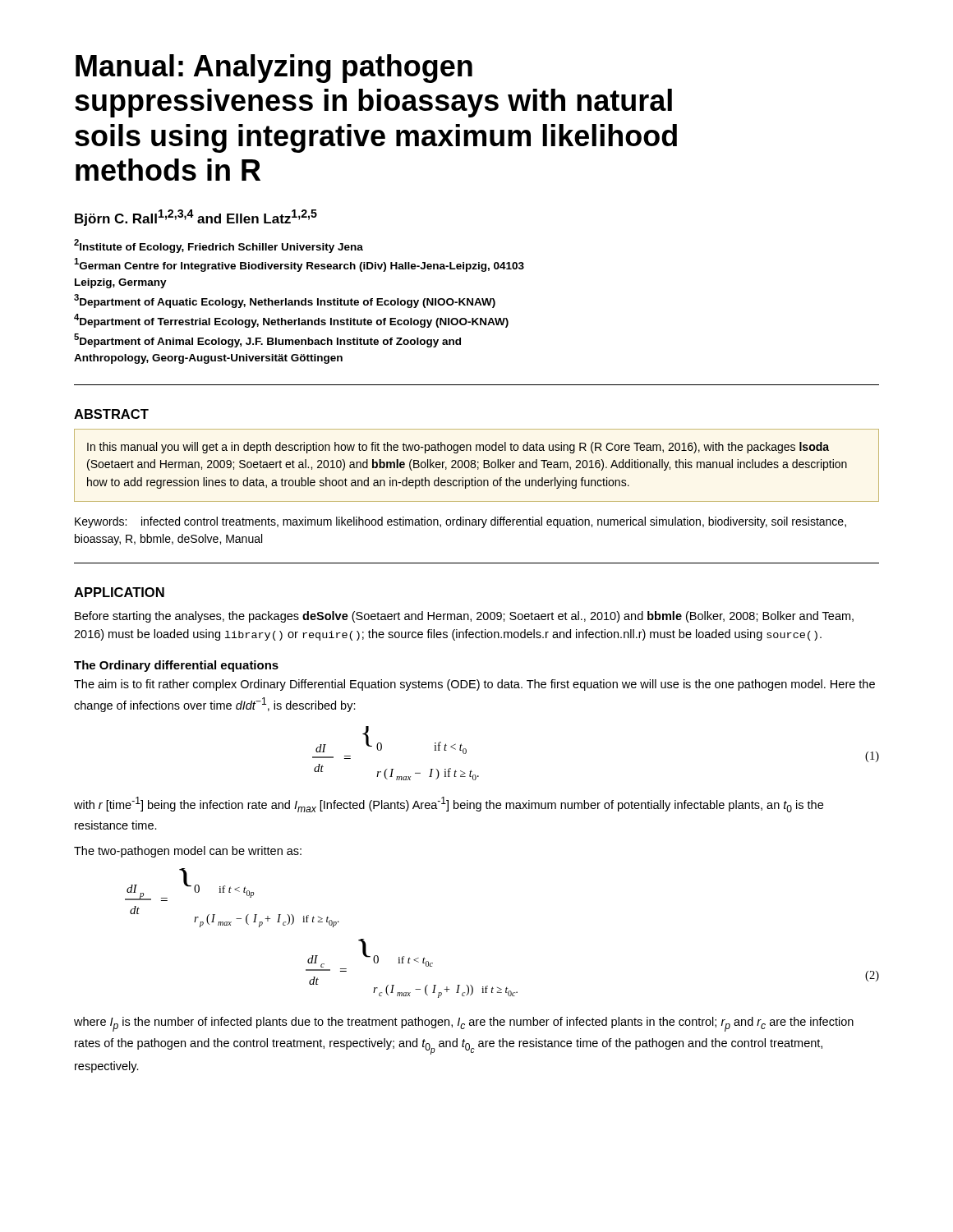Where is the formula that starts "dI dt = { 0 if t"?

point(476,756)
